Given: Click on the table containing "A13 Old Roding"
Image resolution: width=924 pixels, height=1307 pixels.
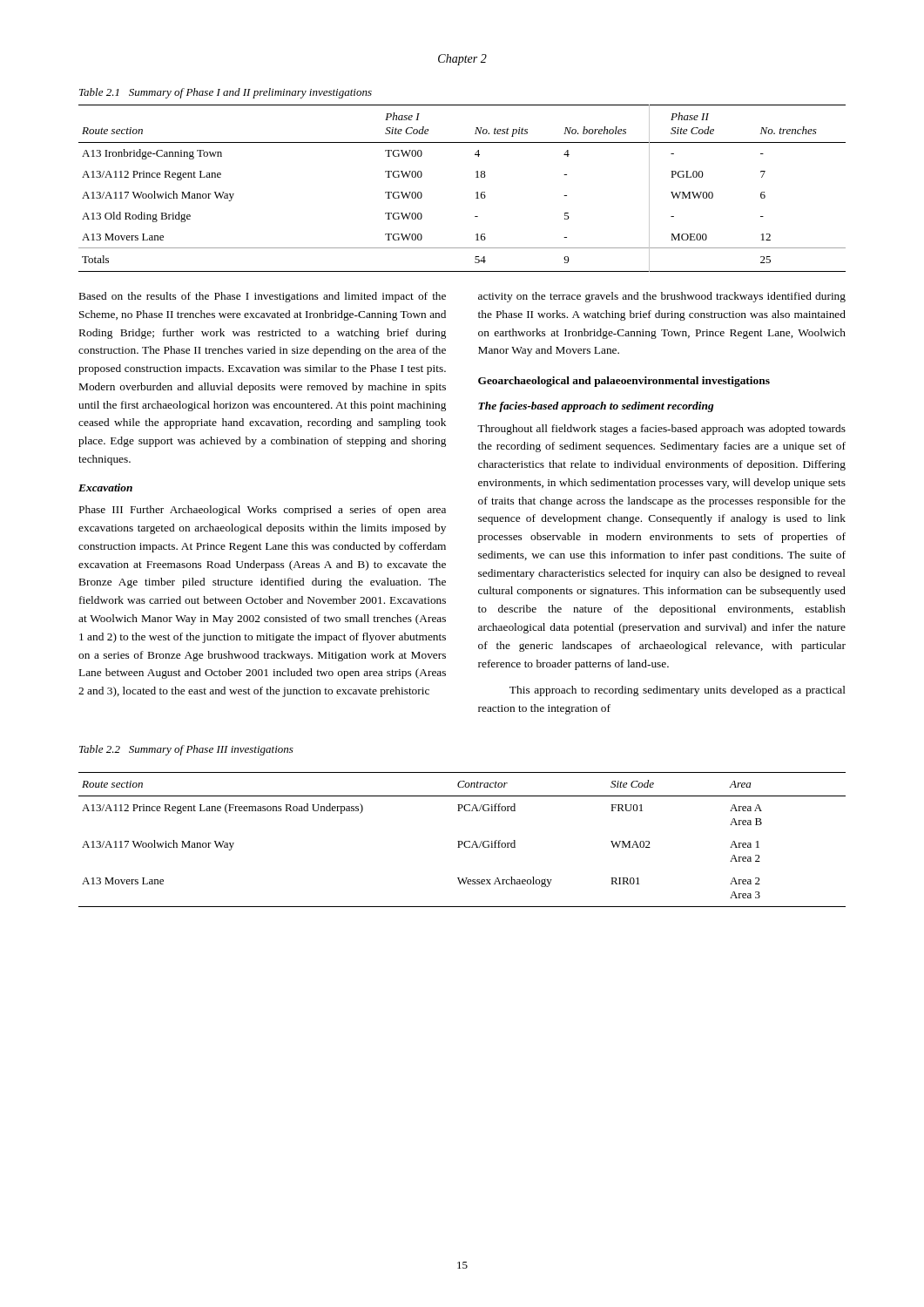Looking at the screenshot, I should point(462,188).
